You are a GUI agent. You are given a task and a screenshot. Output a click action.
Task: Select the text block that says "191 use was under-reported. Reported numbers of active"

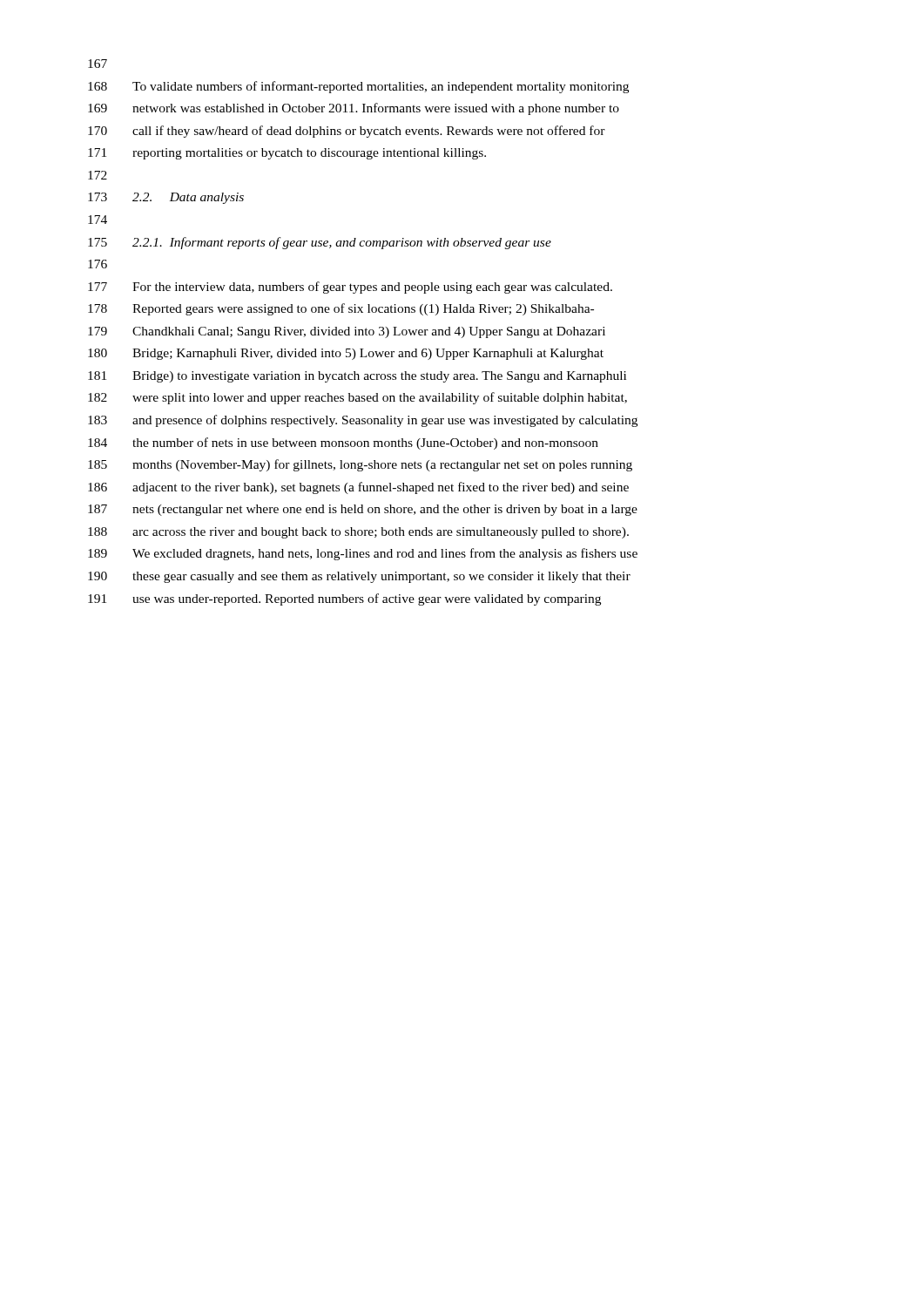pyautogui.click(x=471, y=598)
